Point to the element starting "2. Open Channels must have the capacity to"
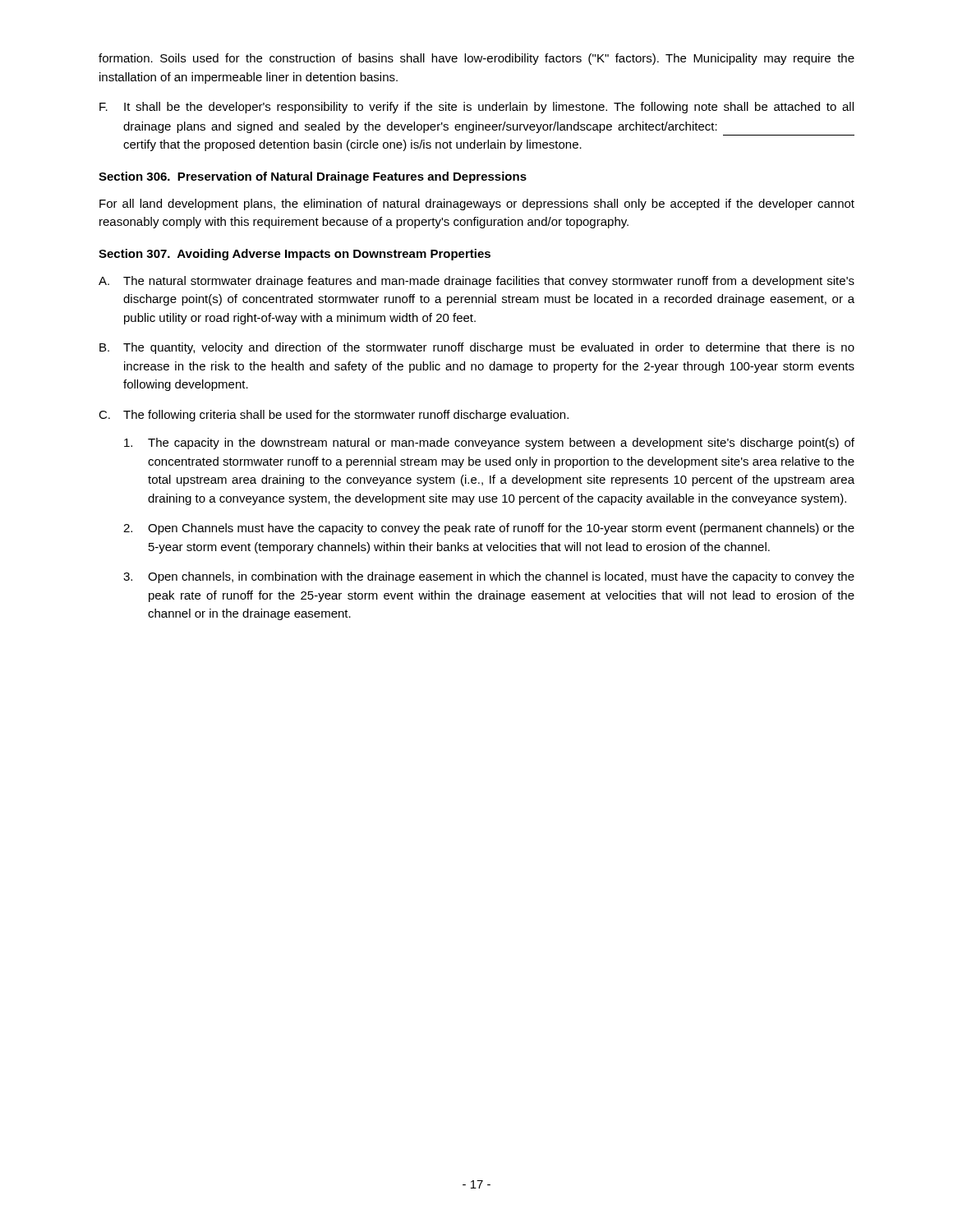The width and height of the screenshot is (953, 1232). point(489,538)
